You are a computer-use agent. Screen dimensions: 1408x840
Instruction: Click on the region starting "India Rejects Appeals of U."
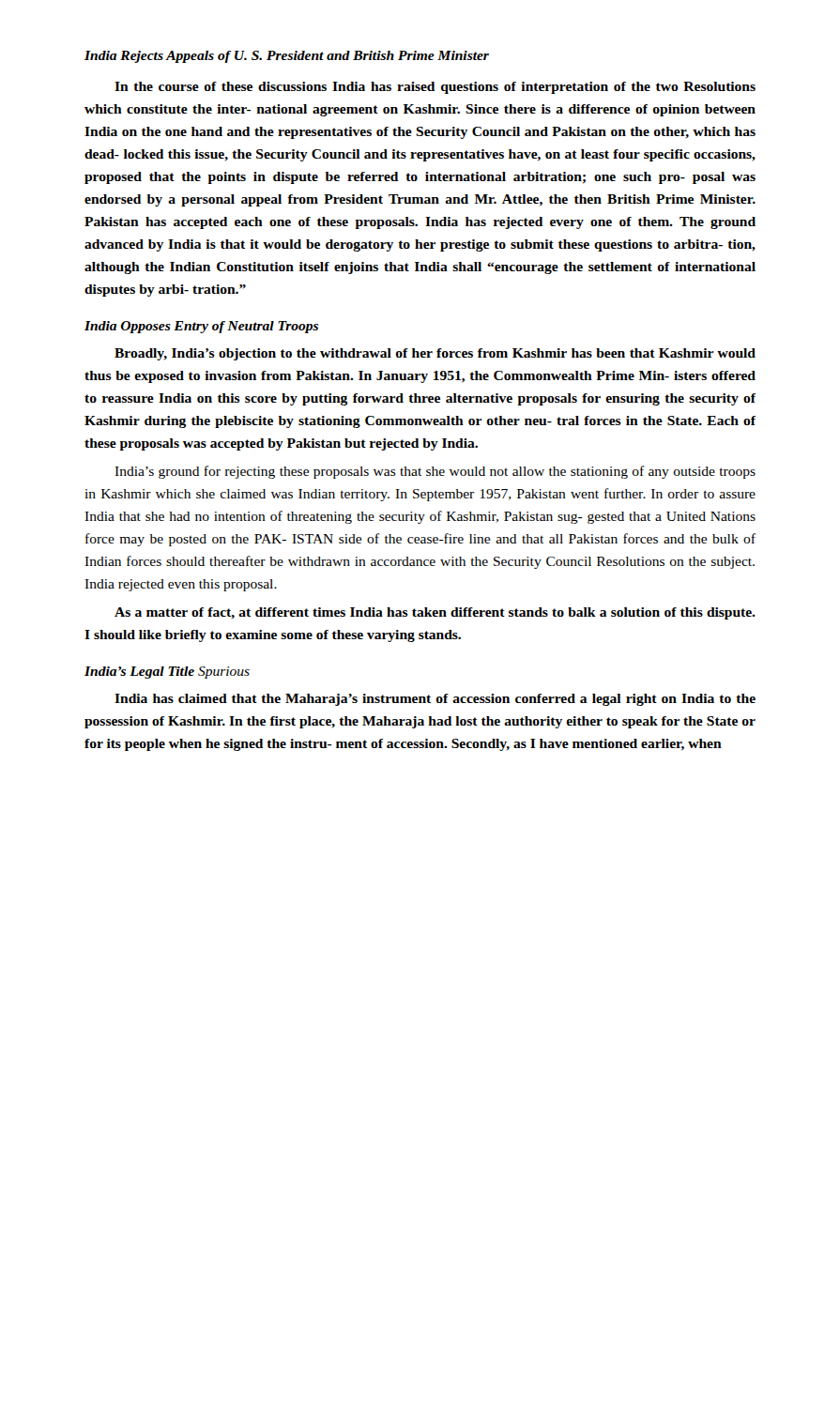287,55
